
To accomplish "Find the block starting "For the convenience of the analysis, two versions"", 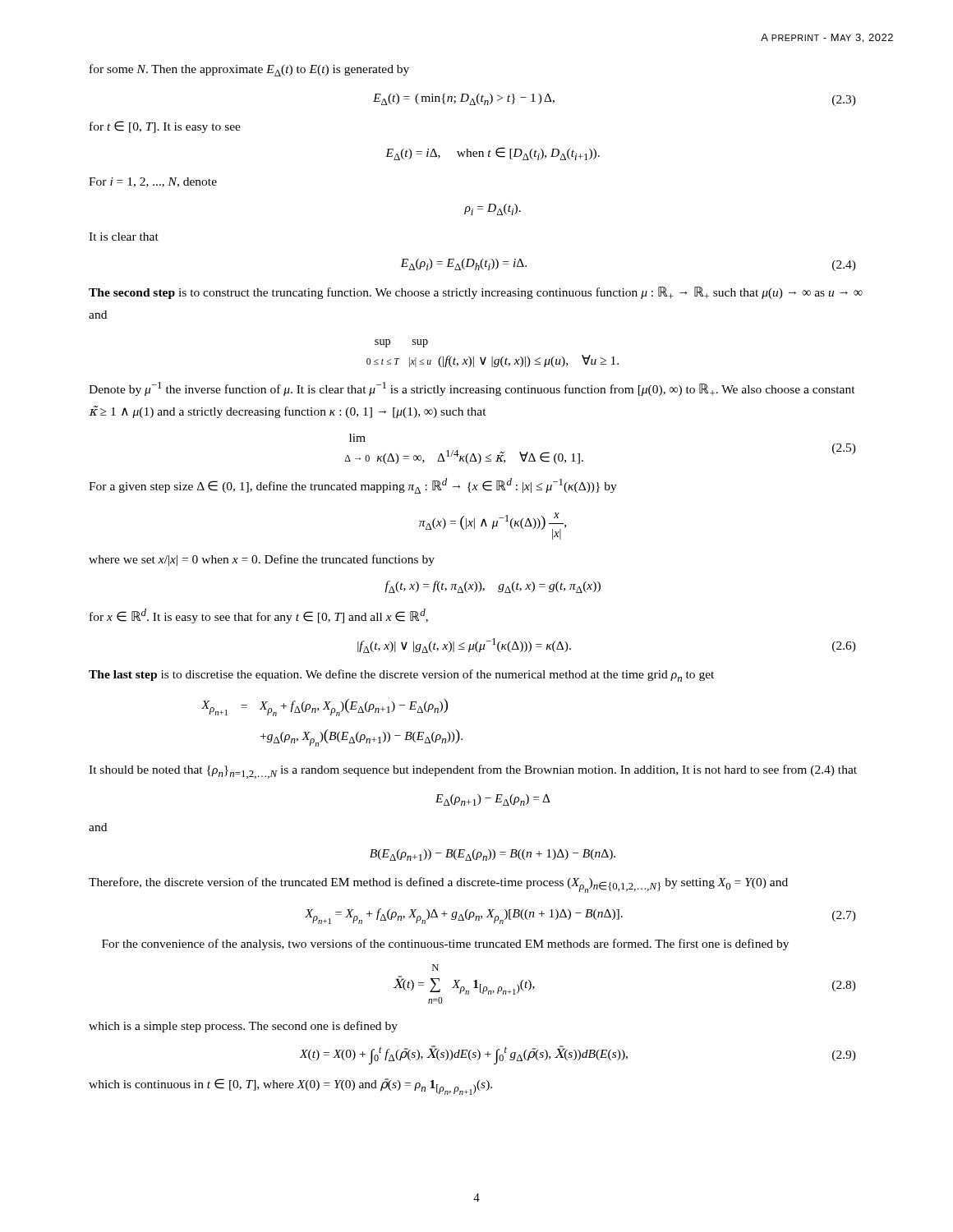I will coord(439,943).
